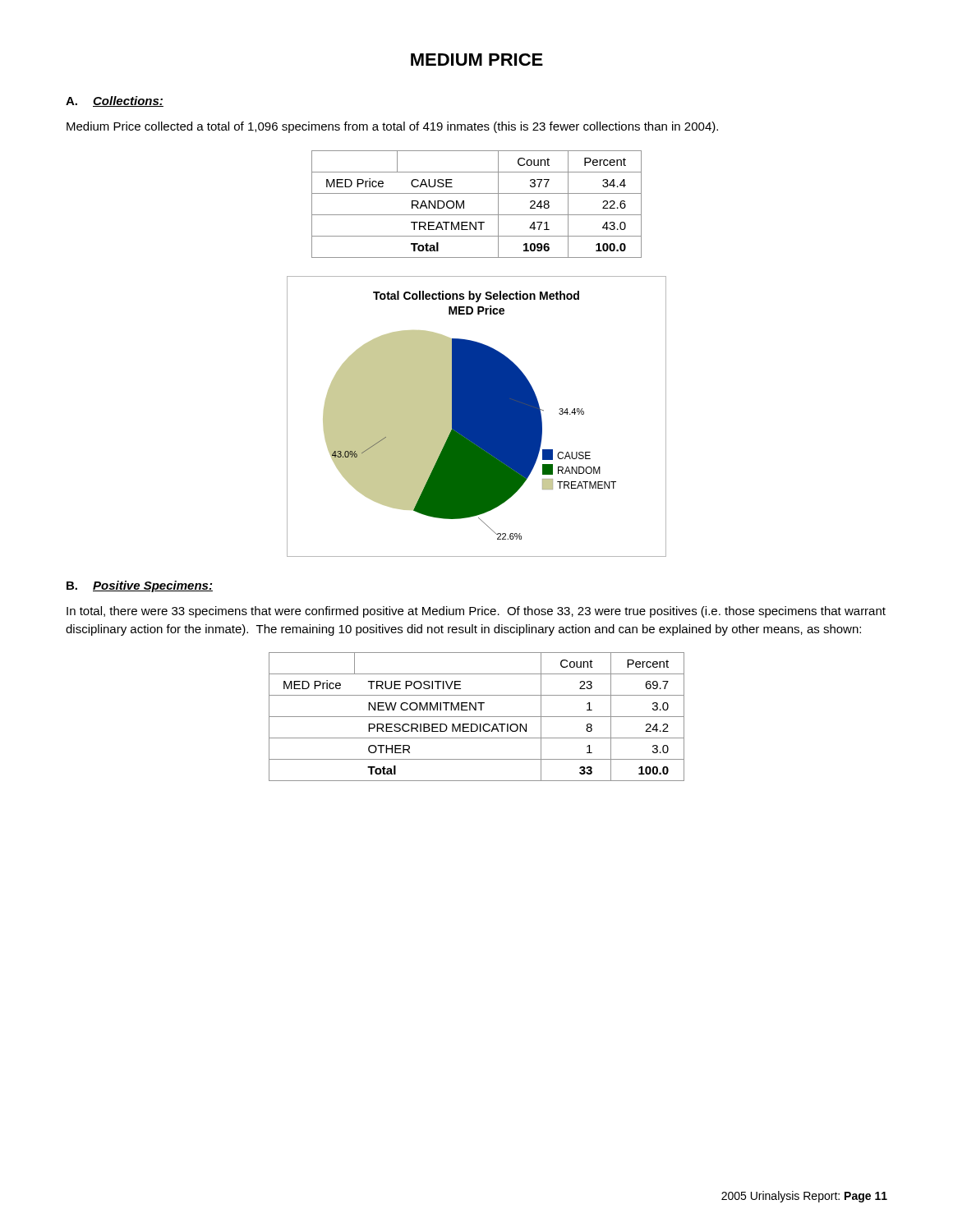
Task: Select the pie chart
Action: coord(476,416)
